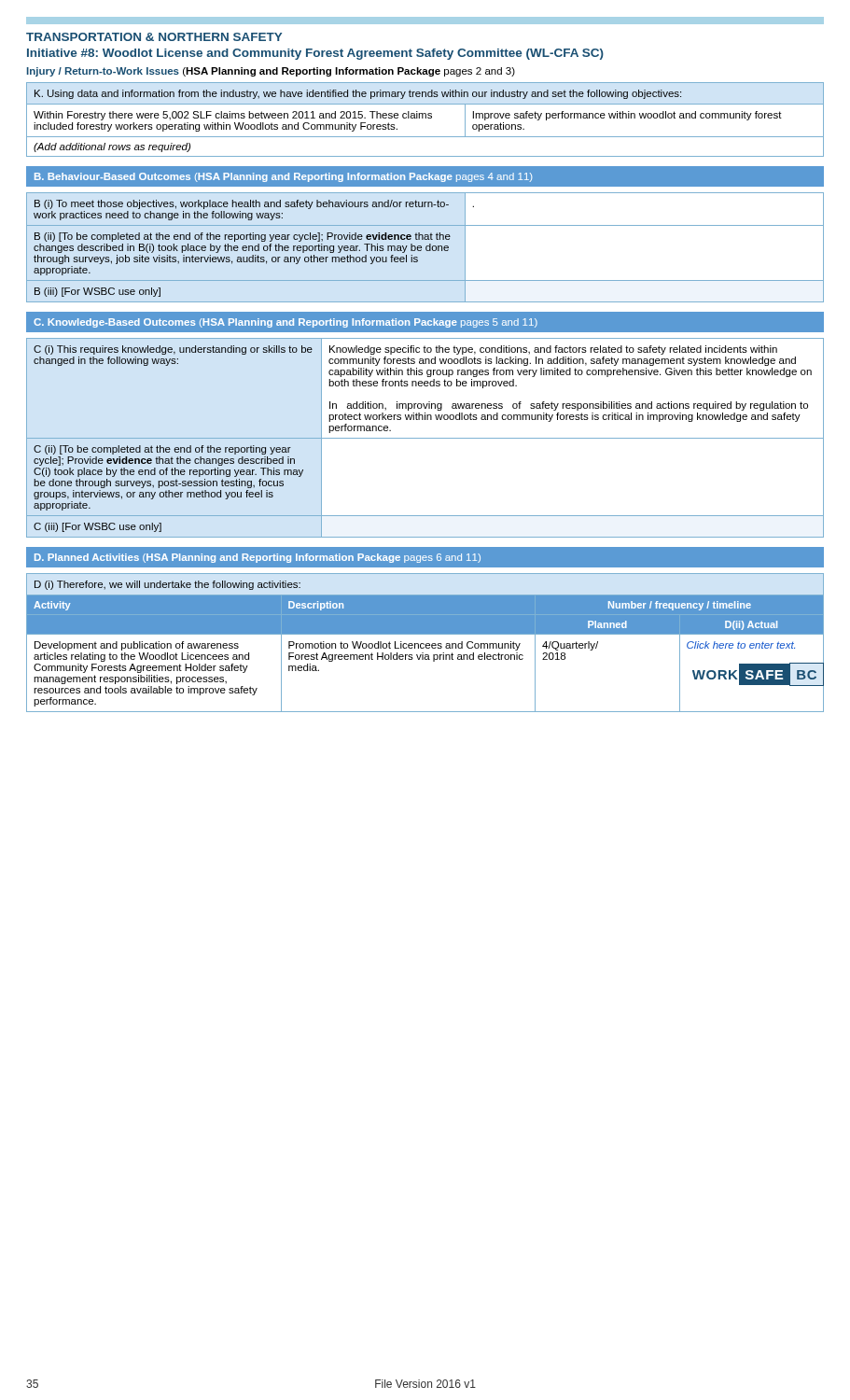Click on the text starting "C. Knowledge-Based Outcomes (HSA Planning and Reporting"
This screenshot has width=850, height=1400.
tap(286, 322)
